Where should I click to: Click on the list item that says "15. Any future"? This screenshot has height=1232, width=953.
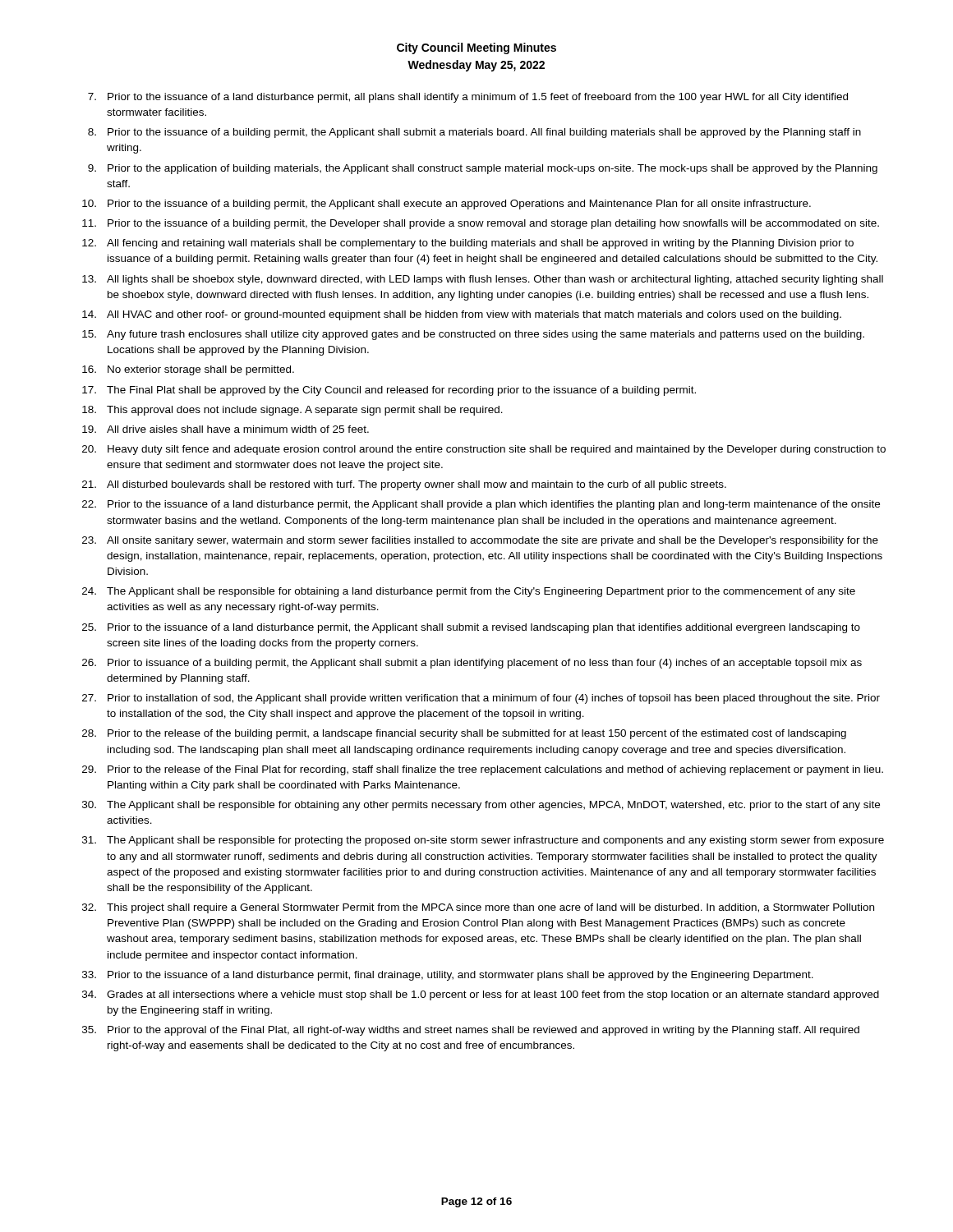coord(476,342)
